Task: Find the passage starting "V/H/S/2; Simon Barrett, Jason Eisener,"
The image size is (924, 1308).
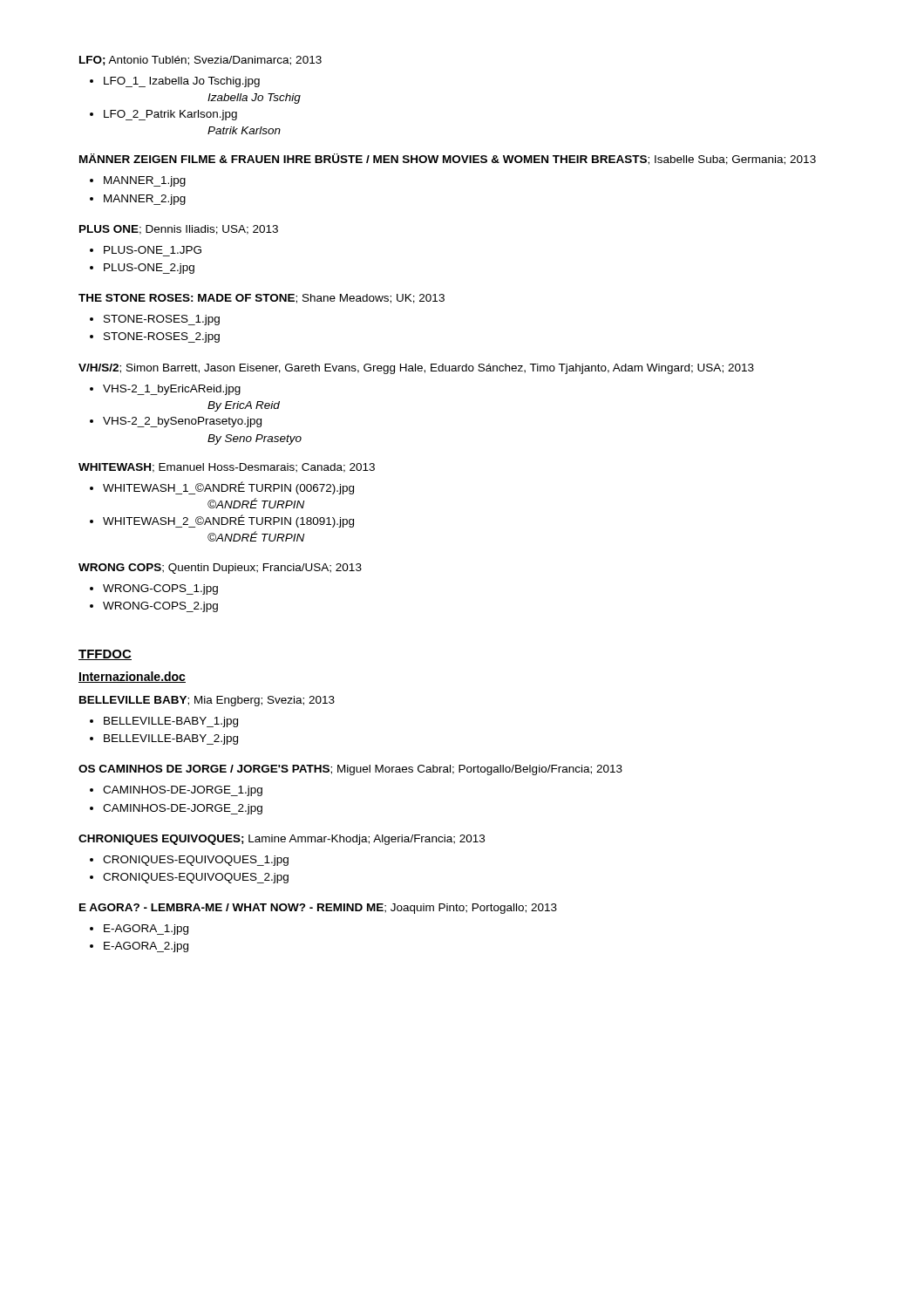Action: (416, 367)
